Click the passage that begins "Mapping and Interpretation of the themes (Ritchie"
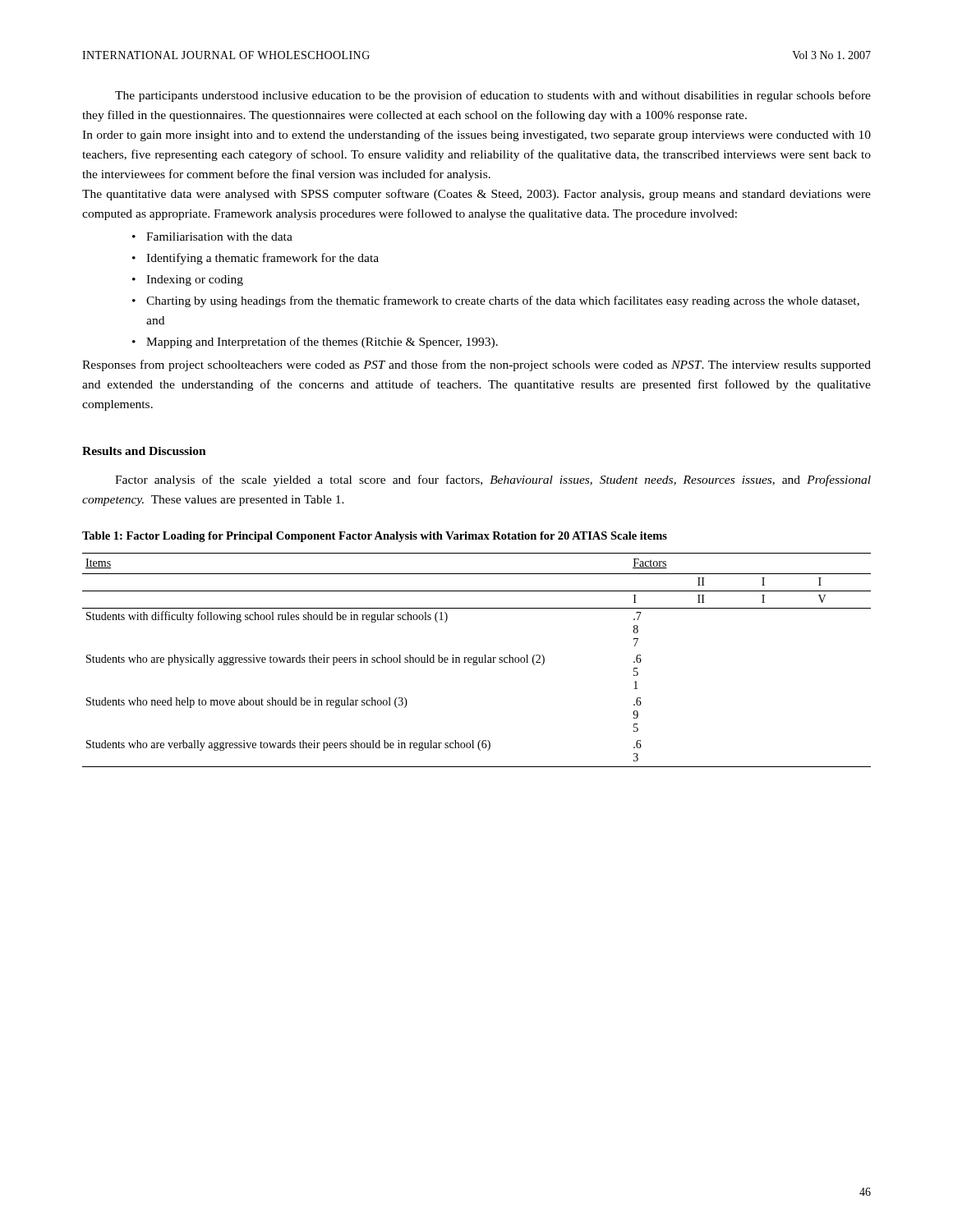Image resolution: width=953 pixels, height=1232 pixels. pyautogui.click(x=322, y=341)
